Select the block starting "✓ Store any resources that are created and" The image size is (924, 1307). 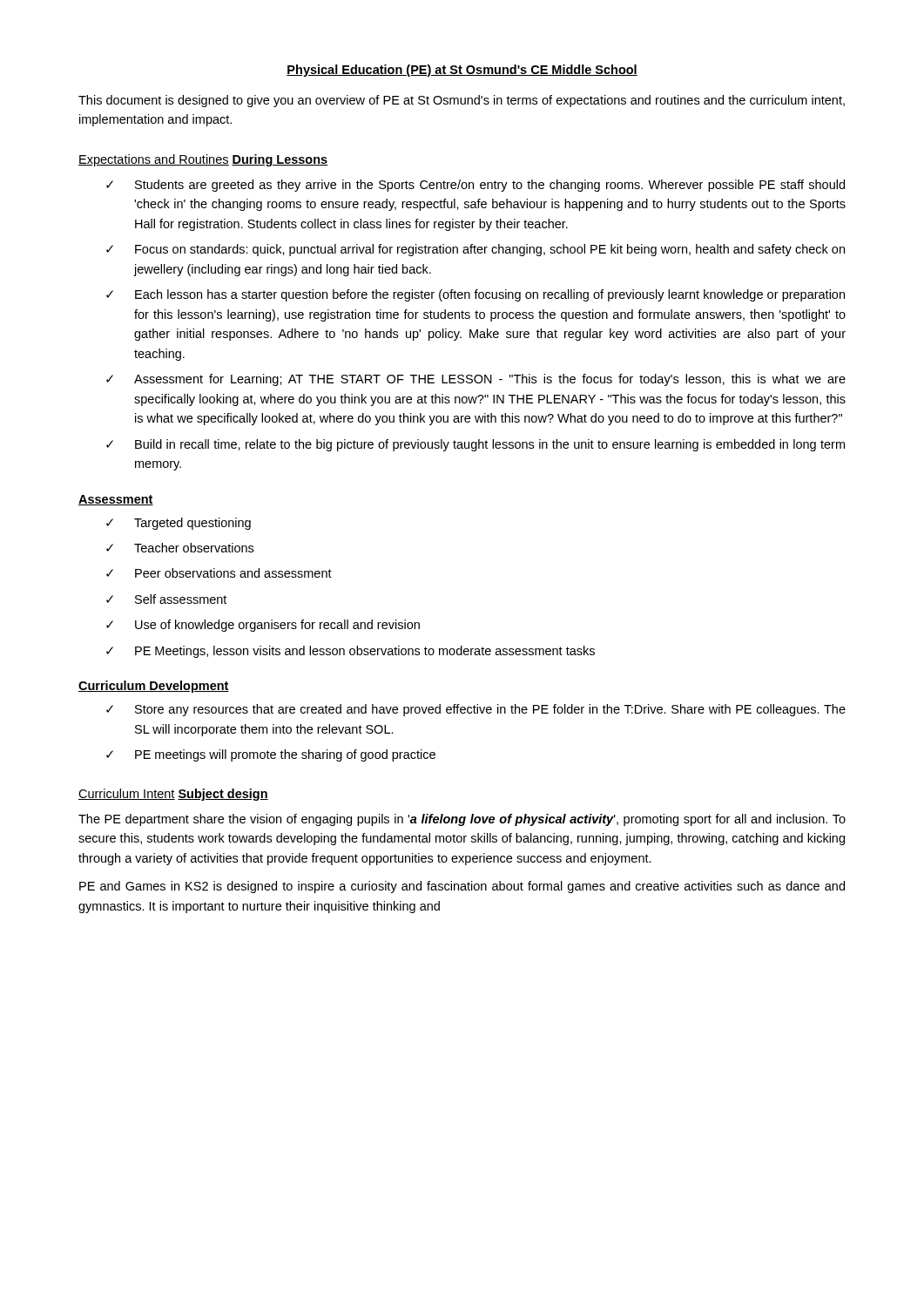pos(475,720)
